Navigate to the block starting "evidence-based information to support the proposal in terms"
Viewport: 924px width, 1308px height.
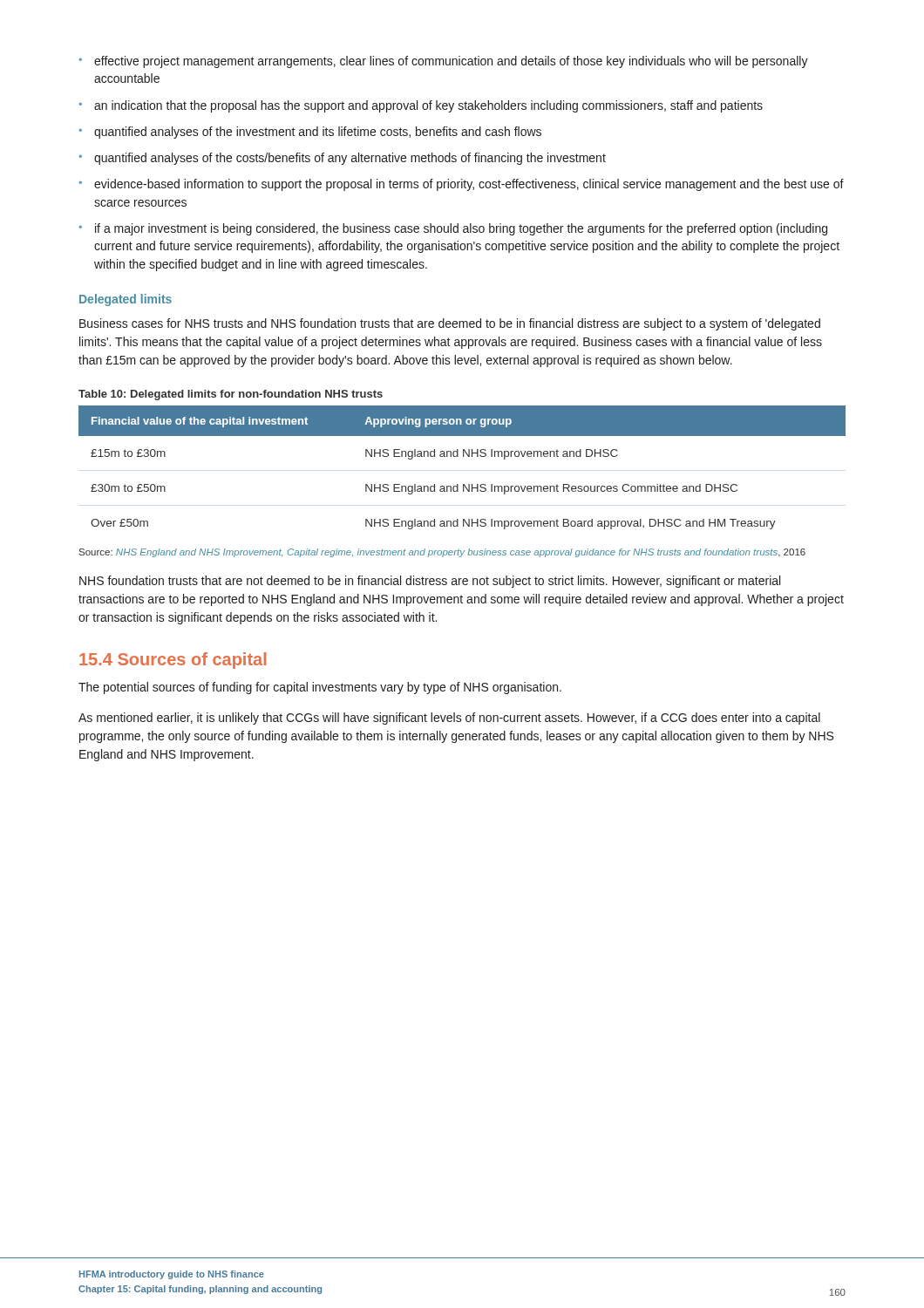pos(469,193)
